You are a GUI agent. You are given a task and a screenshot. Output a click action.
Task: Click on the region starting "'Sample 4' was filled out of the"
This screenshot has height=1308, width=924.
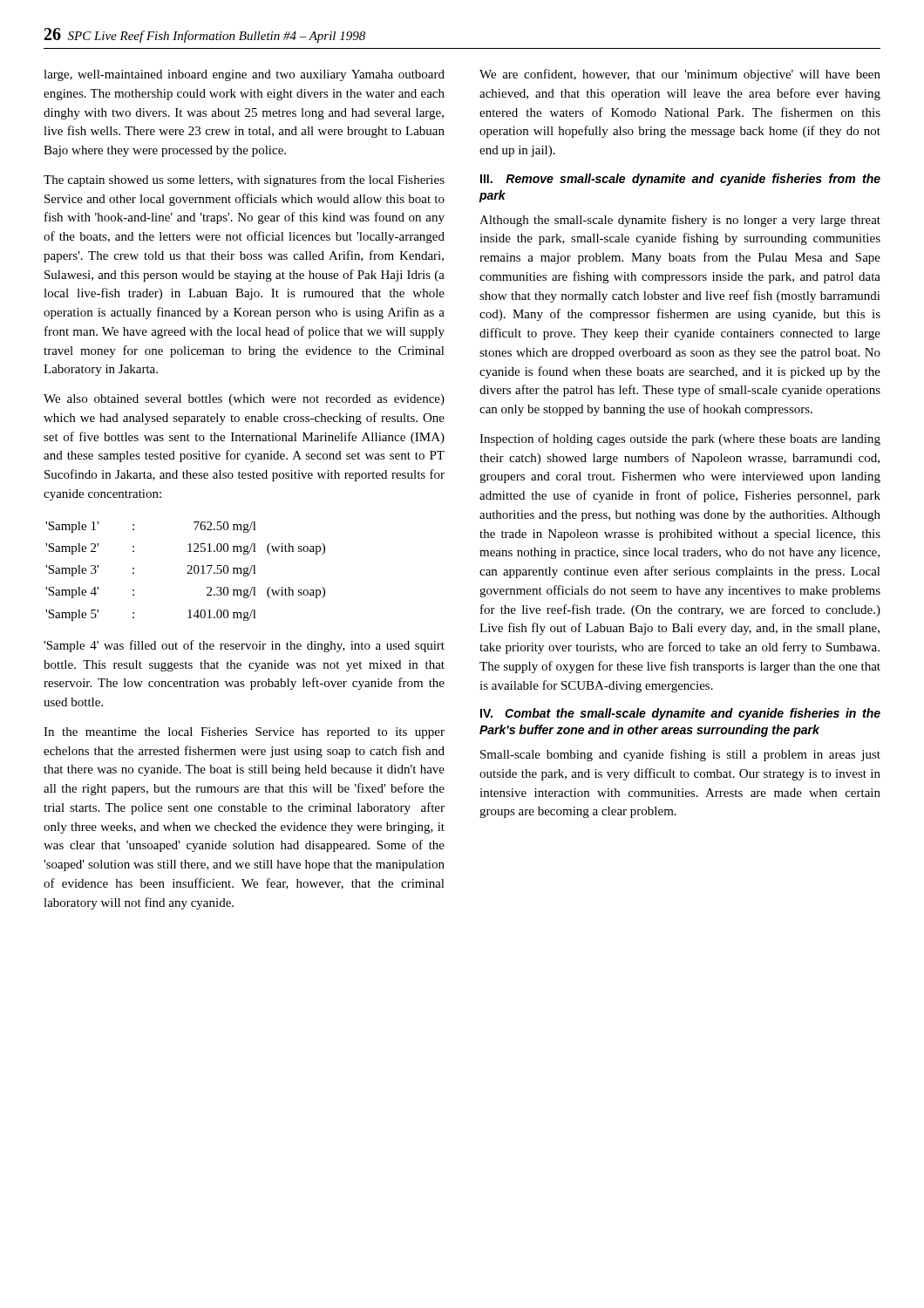click(244, 674)
